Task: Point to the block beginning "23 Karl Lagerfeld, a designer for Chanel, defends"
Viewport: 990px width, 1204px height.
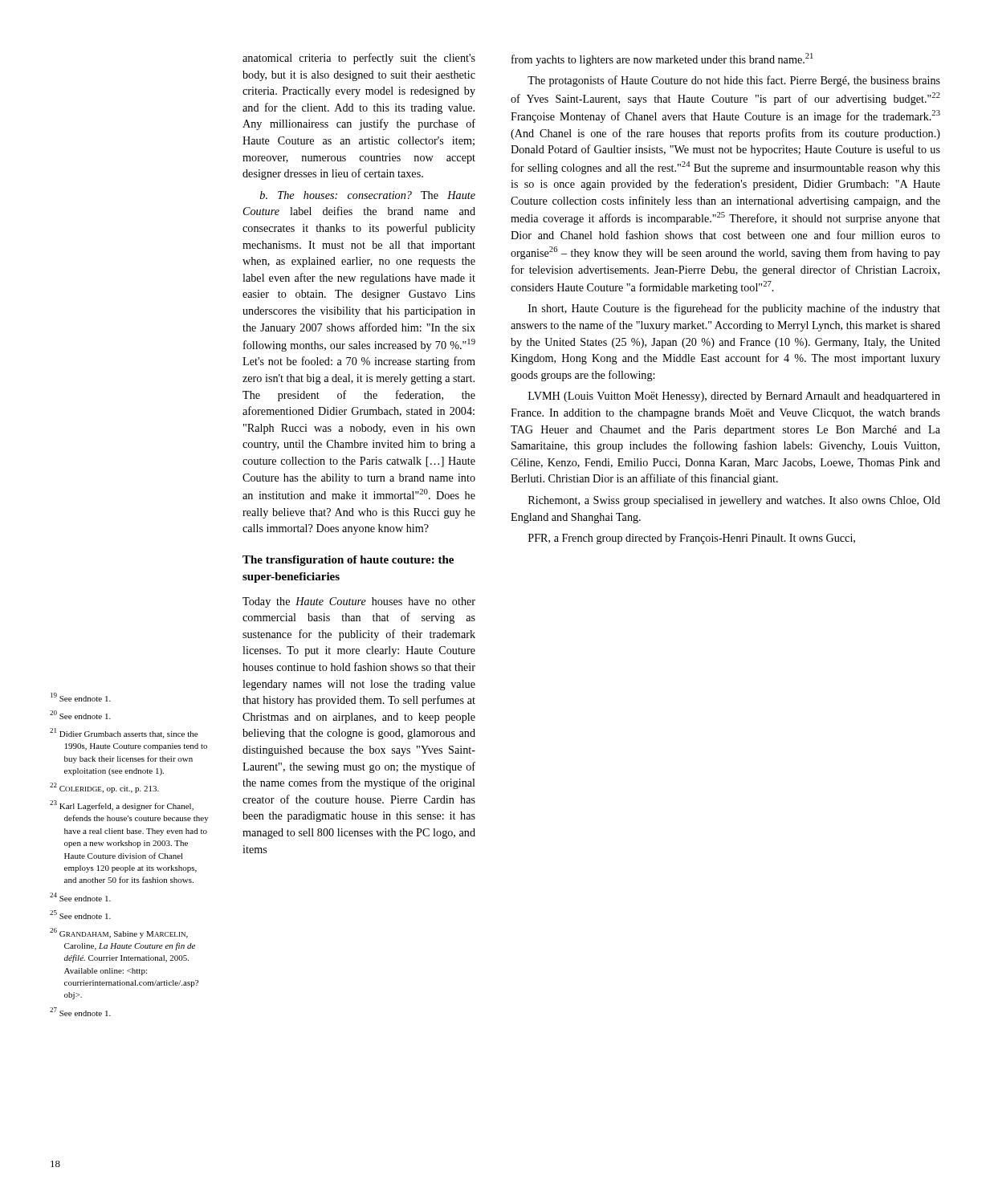Action: [129, 842]
